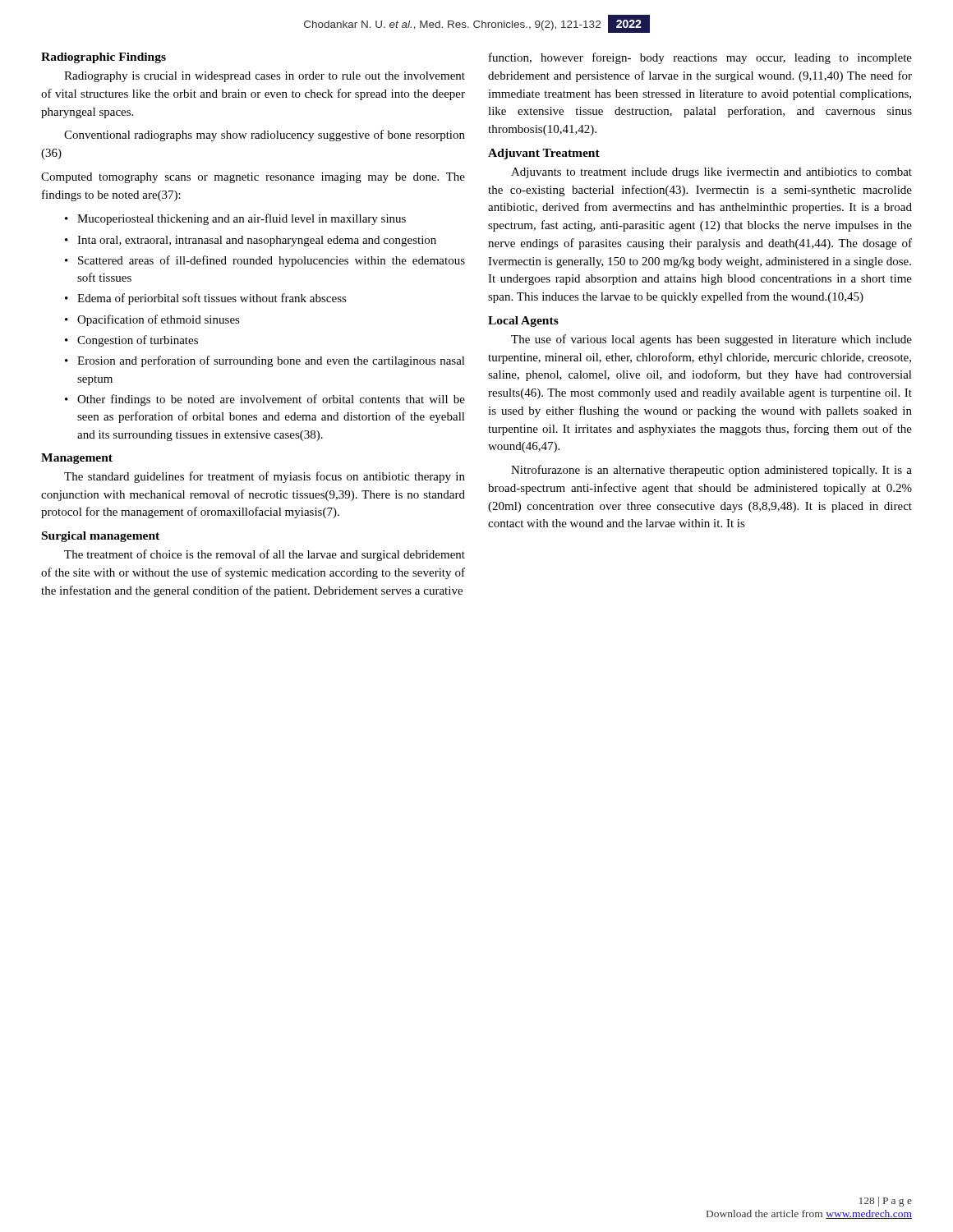Locate the region starting "Surgical management"
953x1232 pixels.
pos(100,535)
